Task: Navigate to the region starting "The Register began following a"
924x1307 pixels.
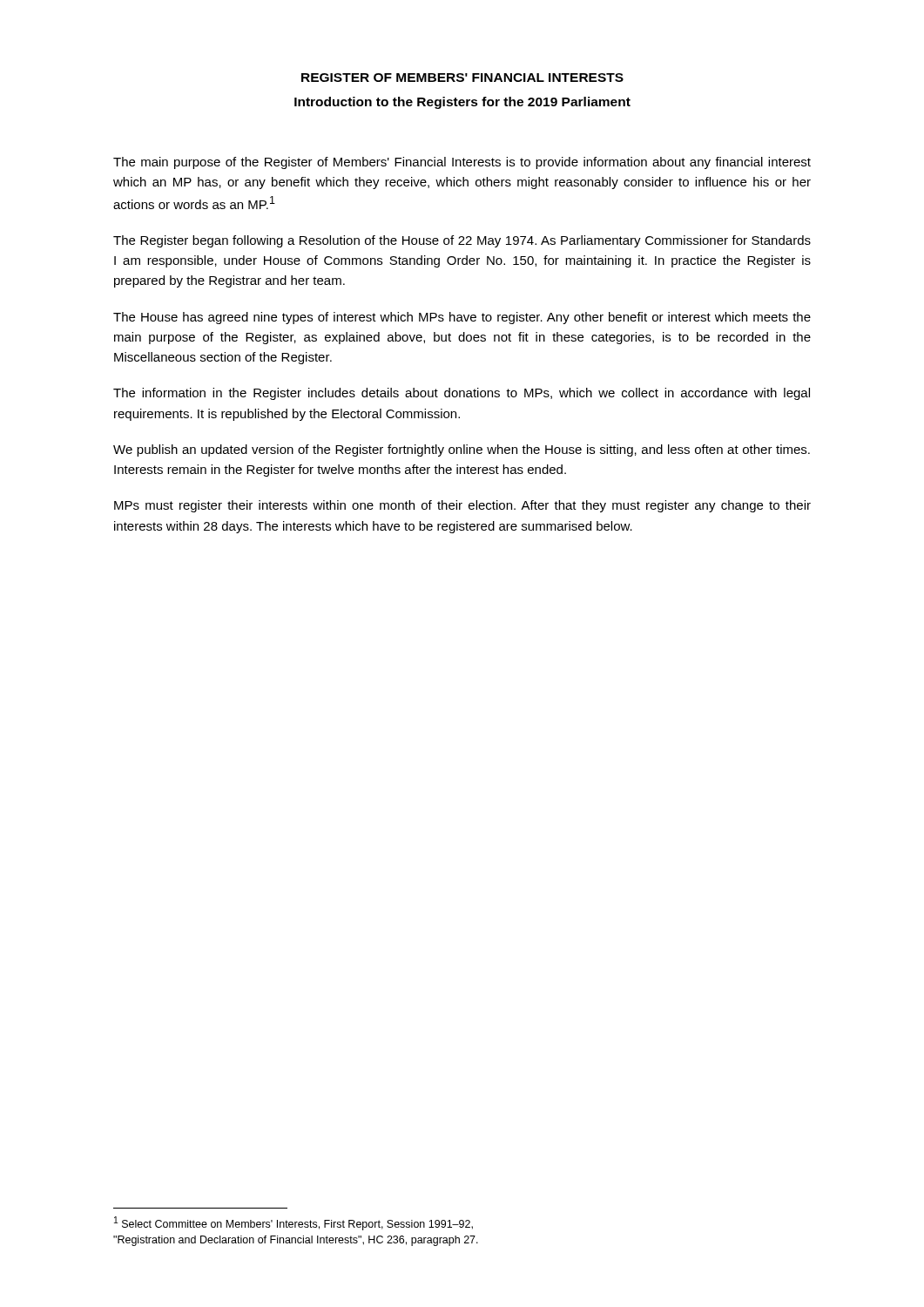Action: point(462,260)
